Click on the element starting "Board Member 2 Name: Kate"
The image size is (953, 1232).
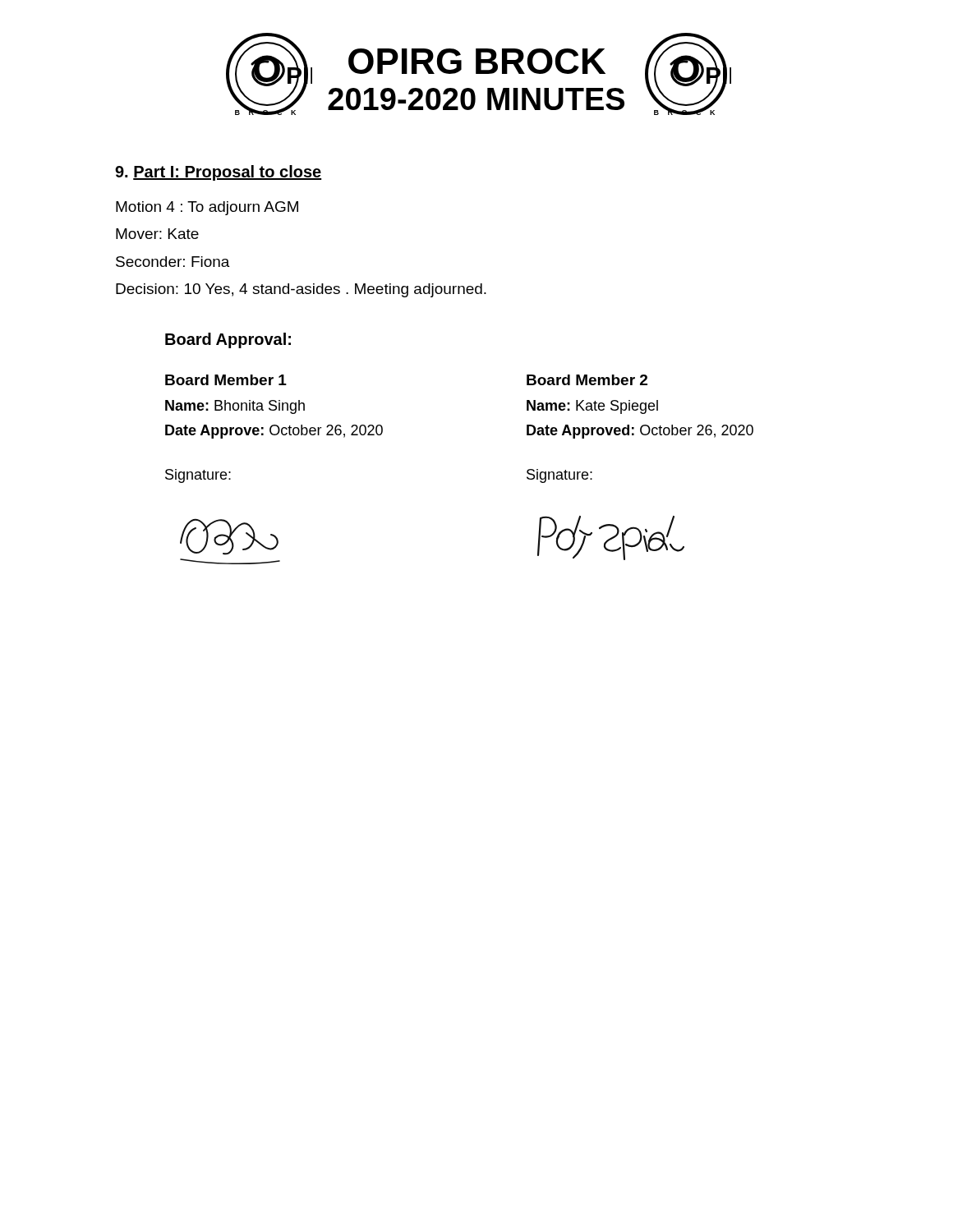(x=587, y=380)
